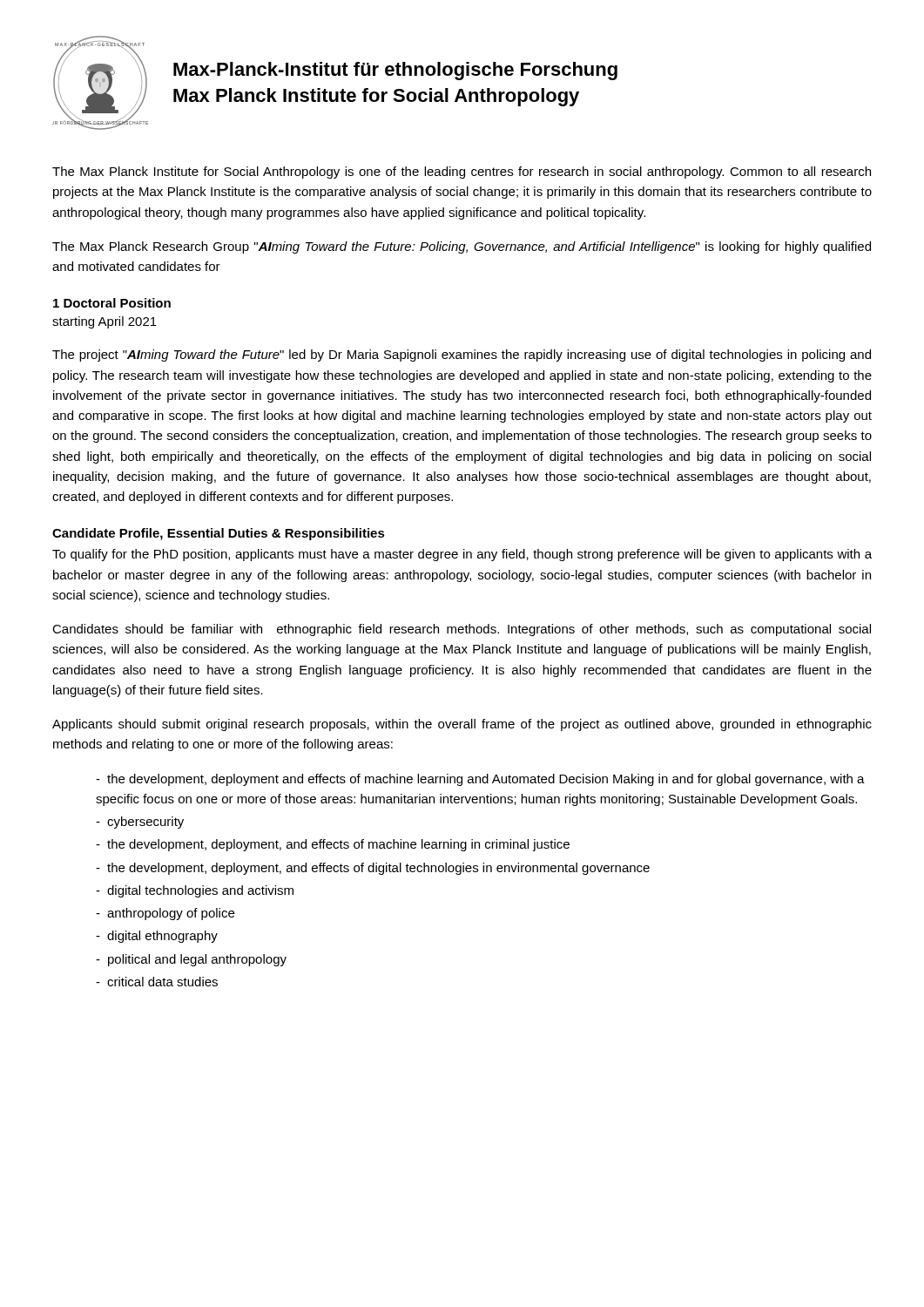
Task: Navigate to the passage starting "Max-Planck-Institut für ethnologische Forschung Max Planck"
Action: point(395,83)
